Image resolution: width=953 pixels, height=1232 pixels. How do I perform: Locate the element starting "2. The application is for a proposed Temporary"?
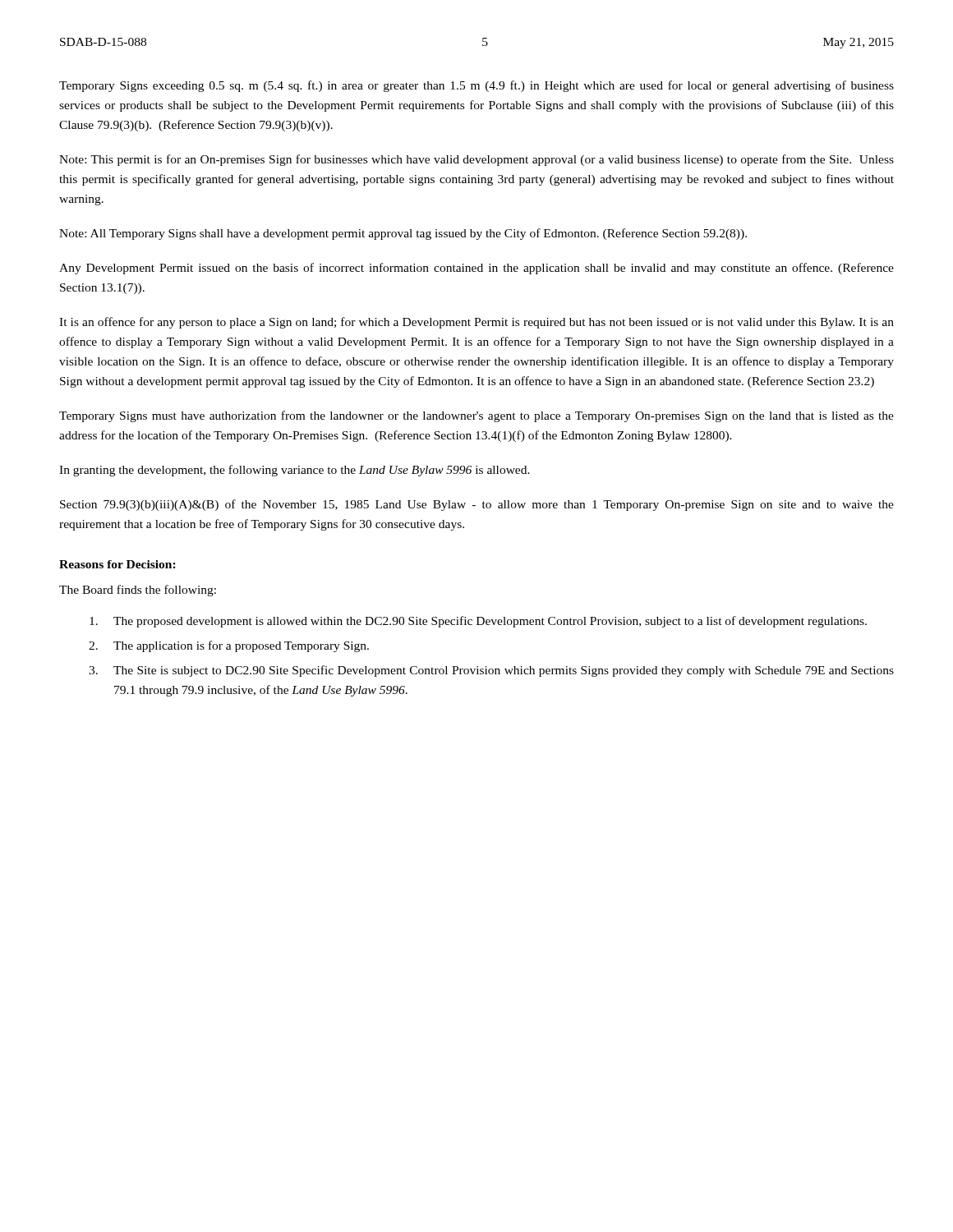(229, 646)
